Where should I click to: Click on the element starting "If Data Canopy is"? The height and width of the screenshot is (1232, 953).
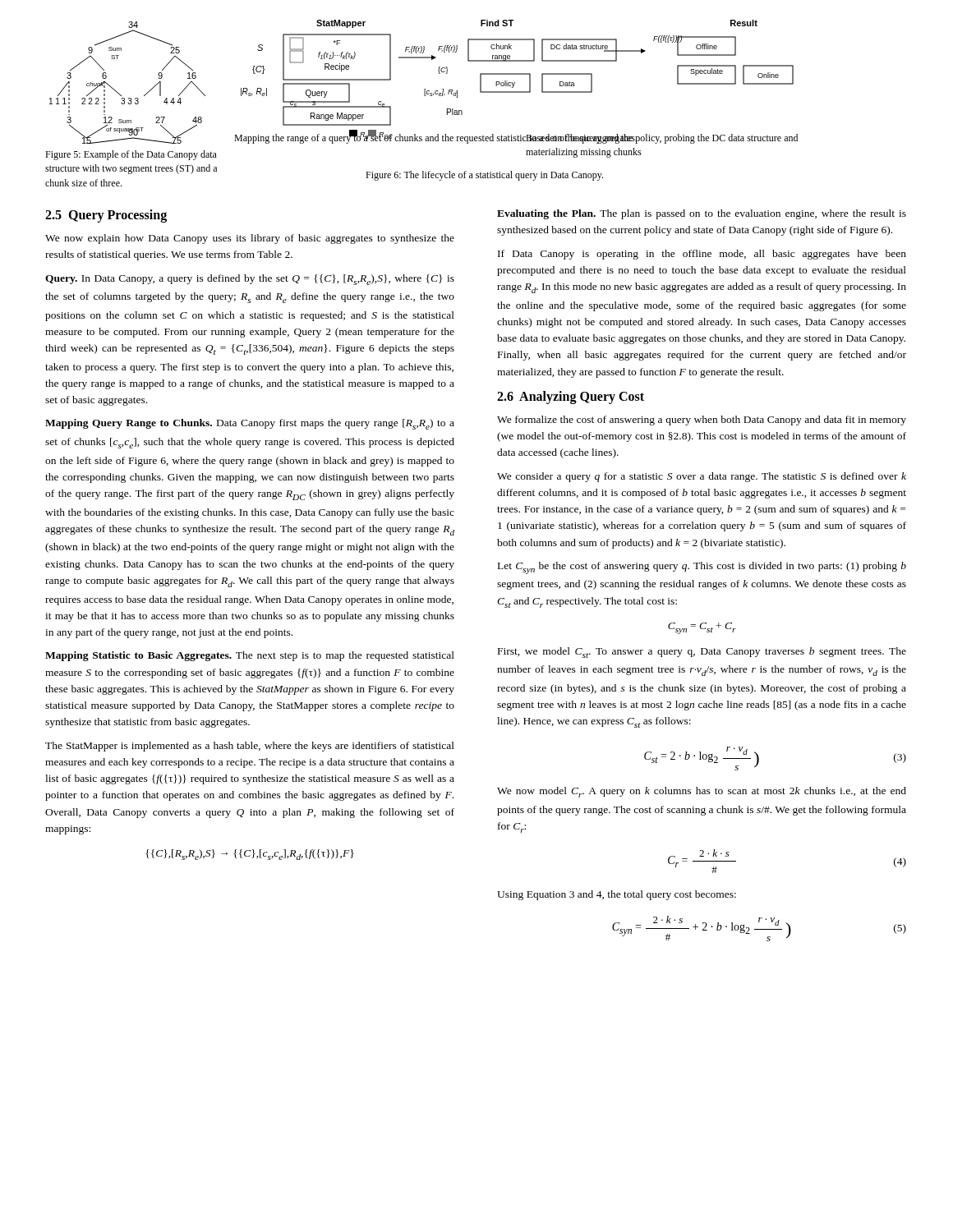[x=702, y=312]
